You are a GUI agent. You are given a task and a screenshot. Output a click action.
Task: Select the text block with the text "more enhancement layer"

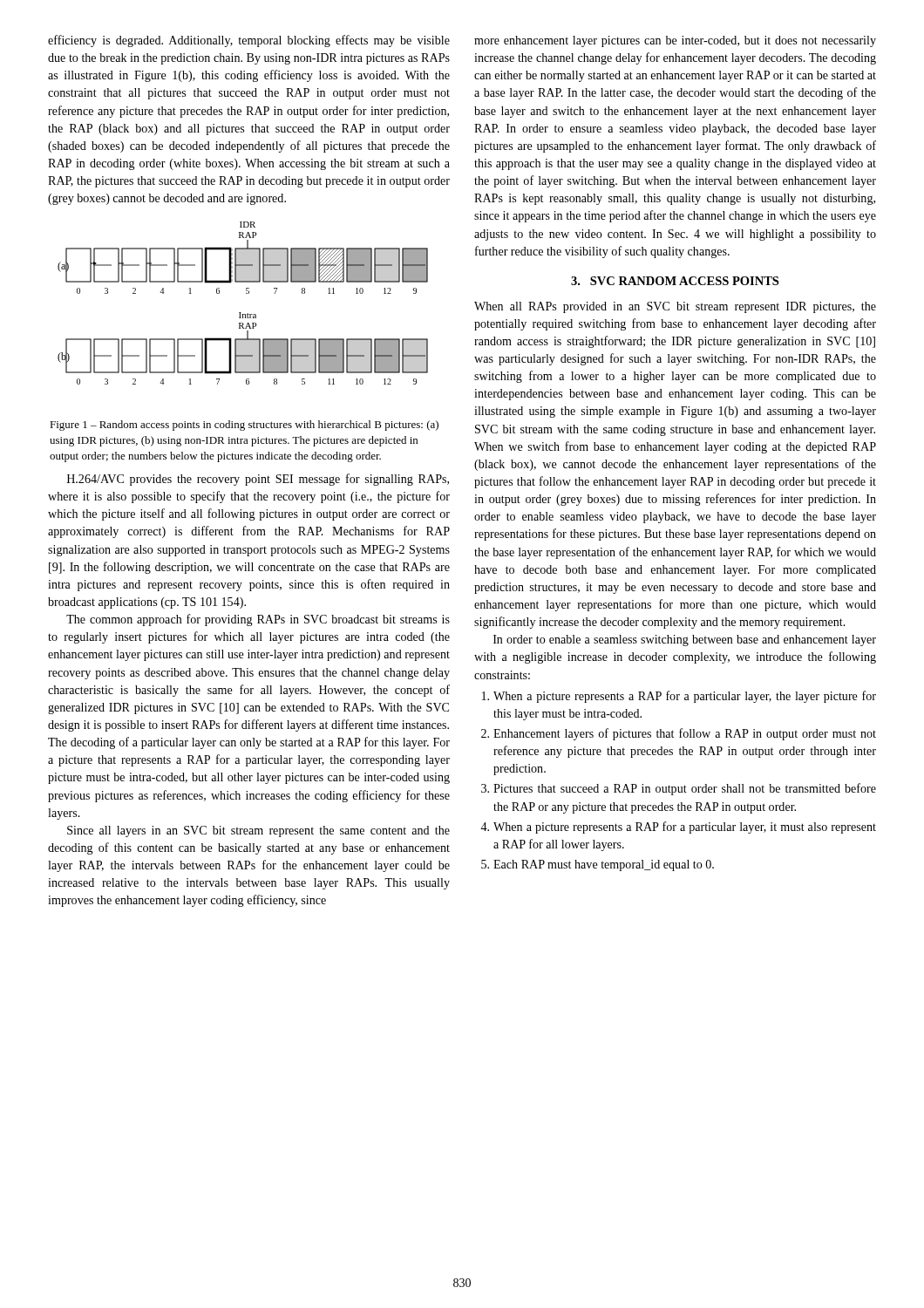675,146
